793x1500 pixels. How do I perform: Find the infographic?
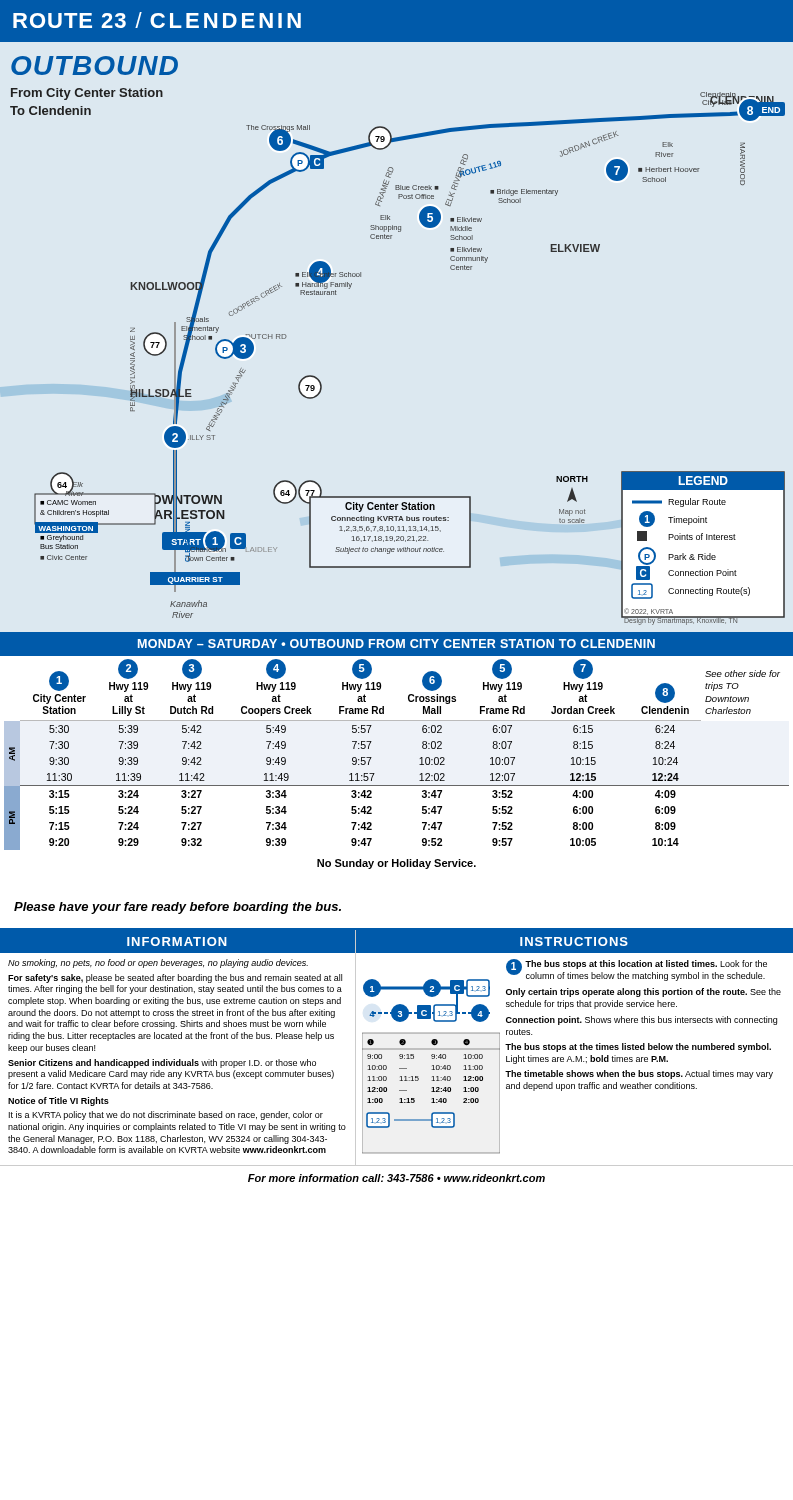pos(431,1059)
